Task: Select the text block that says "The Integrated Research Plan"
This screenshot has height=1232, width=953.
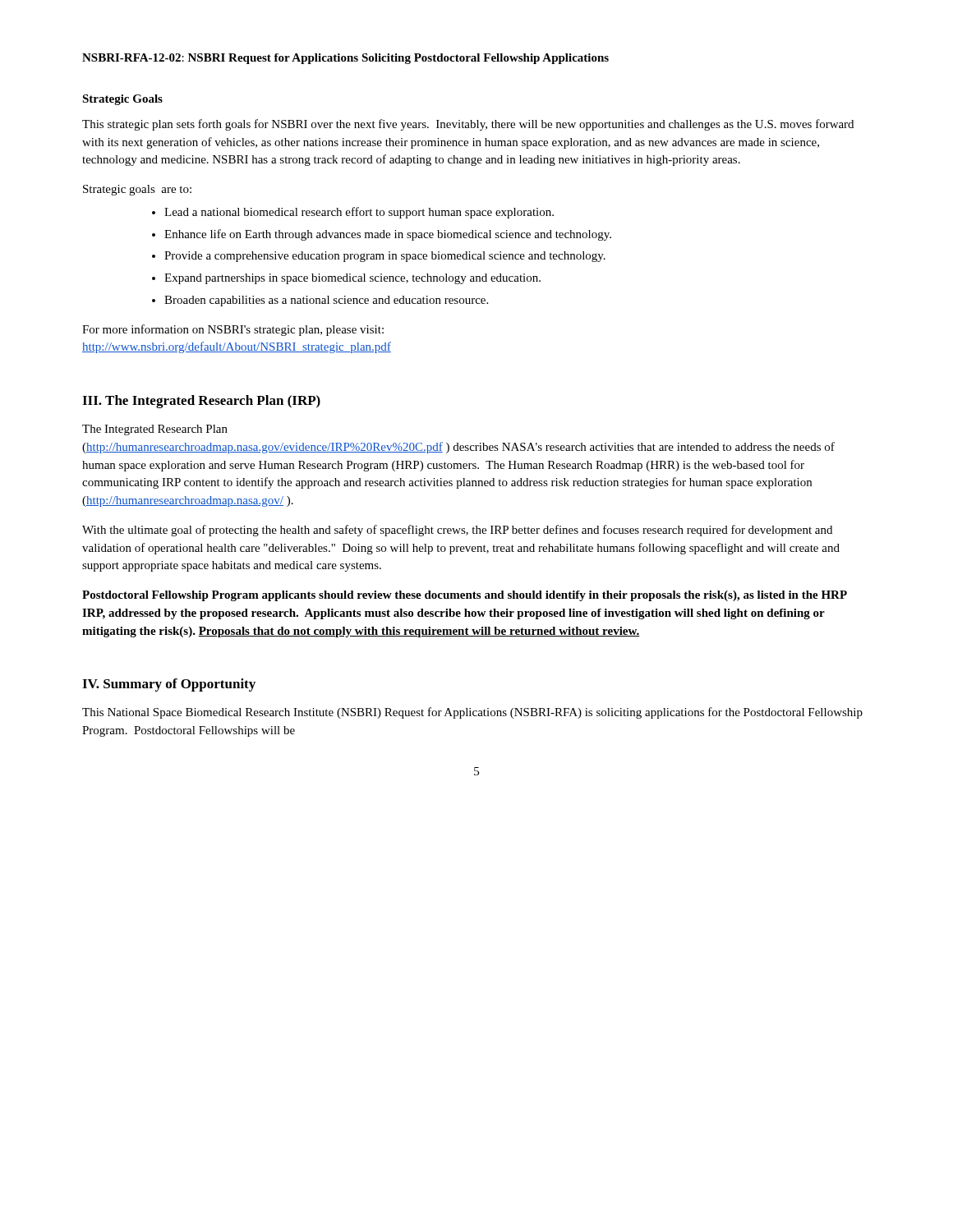Action: pos(458,464)
